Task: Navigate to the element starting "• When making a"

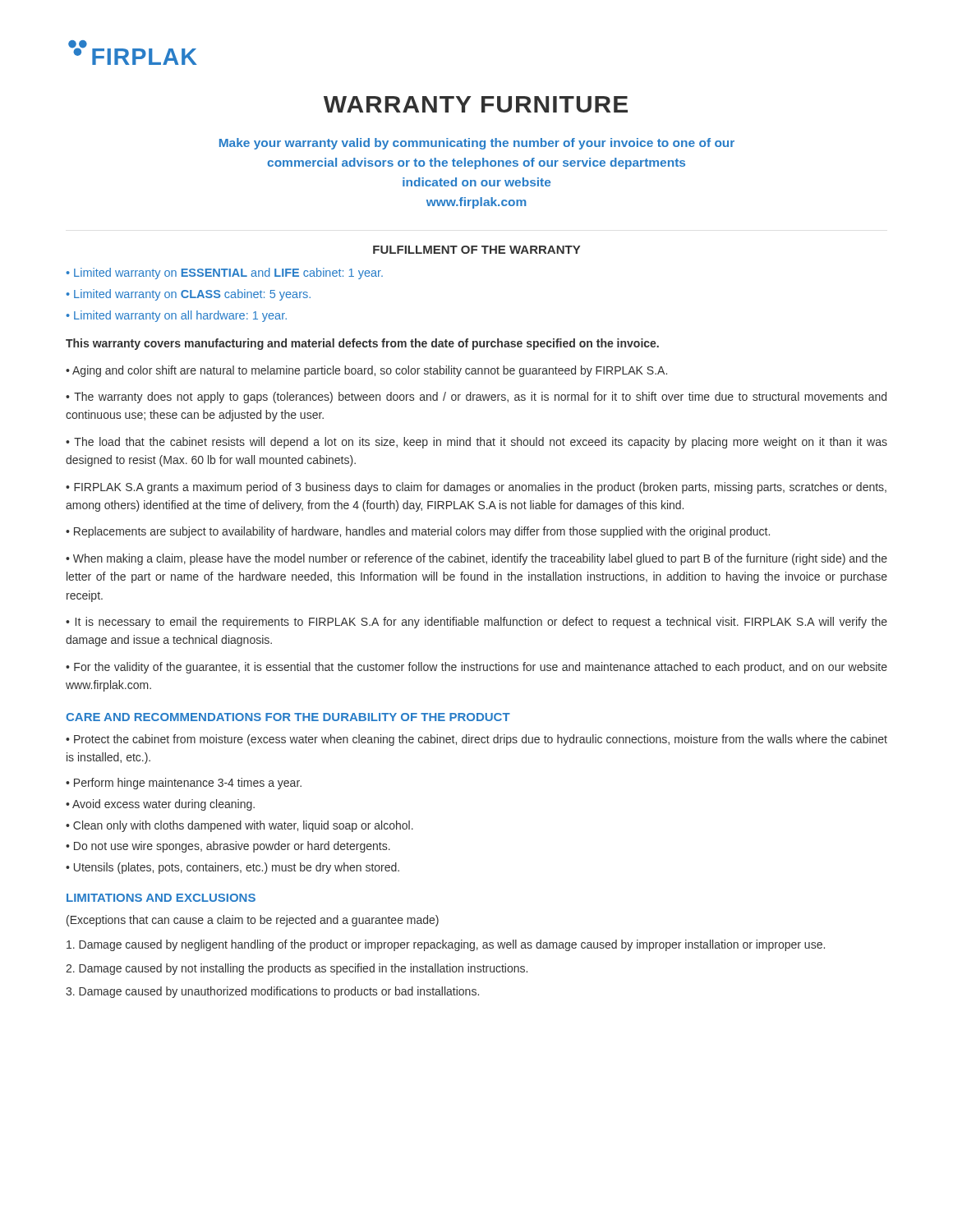Action: coord(476,577)
